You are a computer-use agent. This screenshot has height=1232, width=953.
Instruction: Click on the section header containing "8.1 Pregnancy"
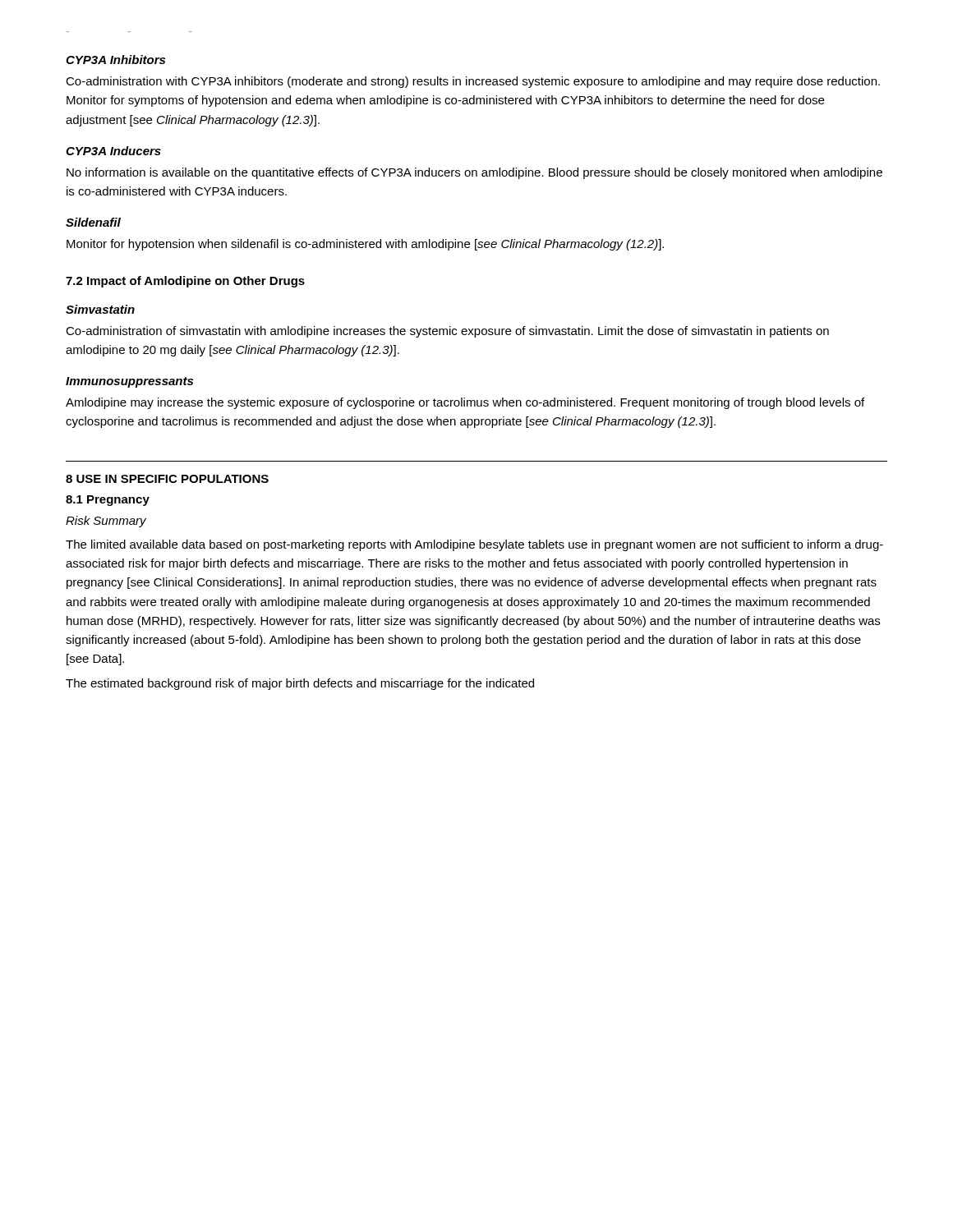pos(108,499)
